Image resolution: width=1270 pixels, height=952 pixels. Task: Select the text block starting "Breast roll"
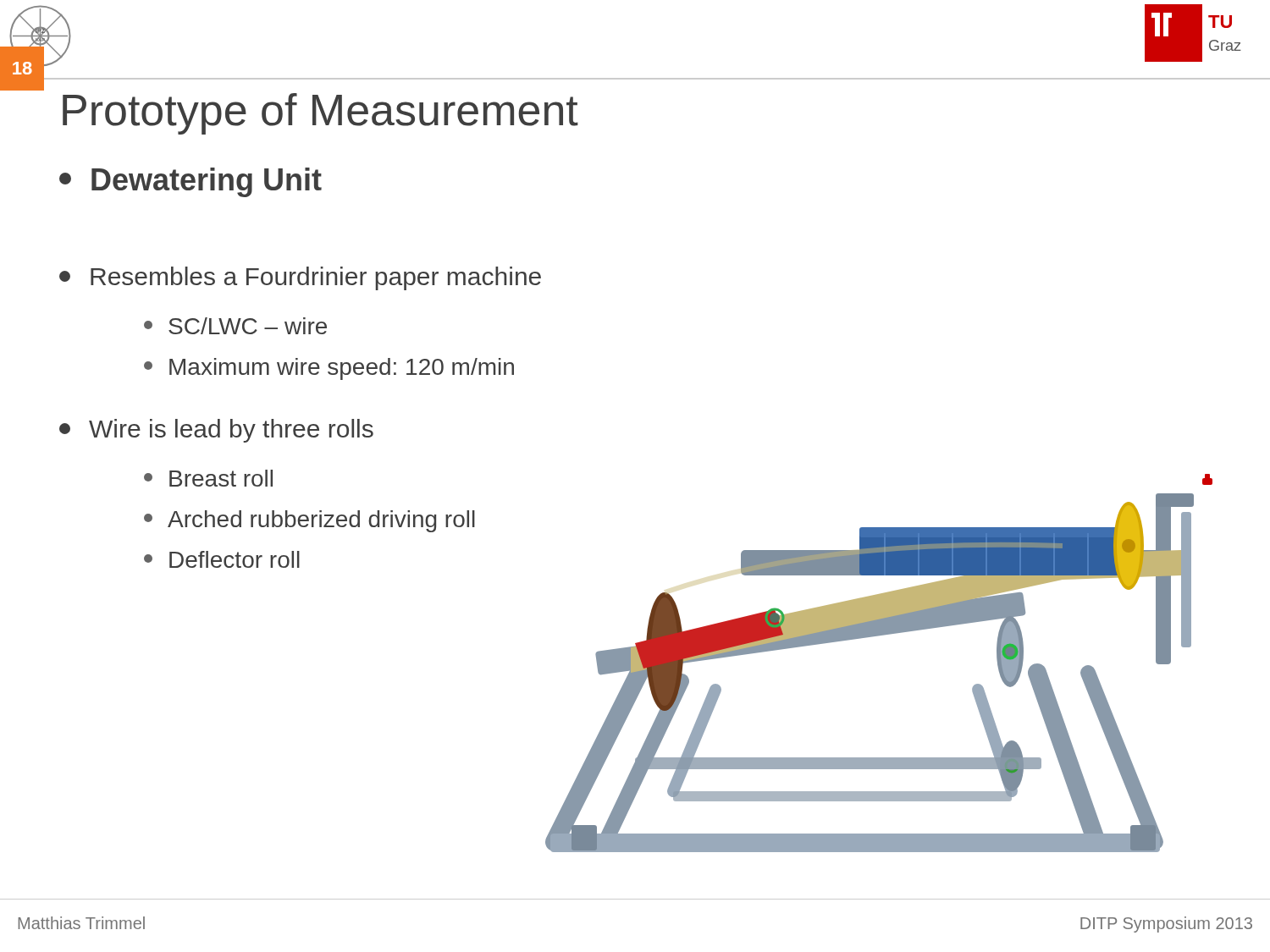click(x=209, y=479)
